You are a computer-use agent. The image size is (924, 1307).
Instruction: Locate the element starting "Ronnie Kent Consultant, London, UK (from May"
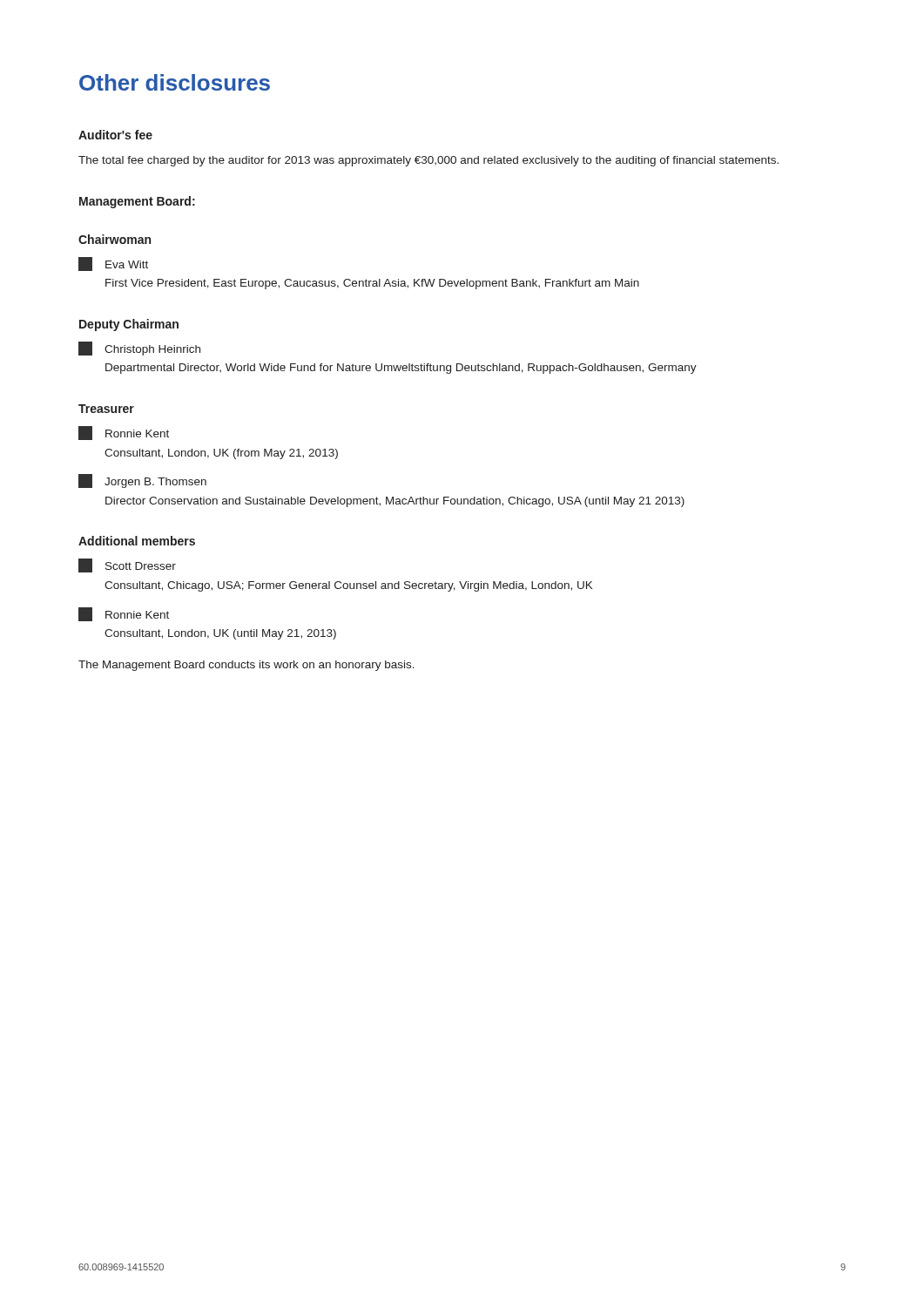point(124,433)
